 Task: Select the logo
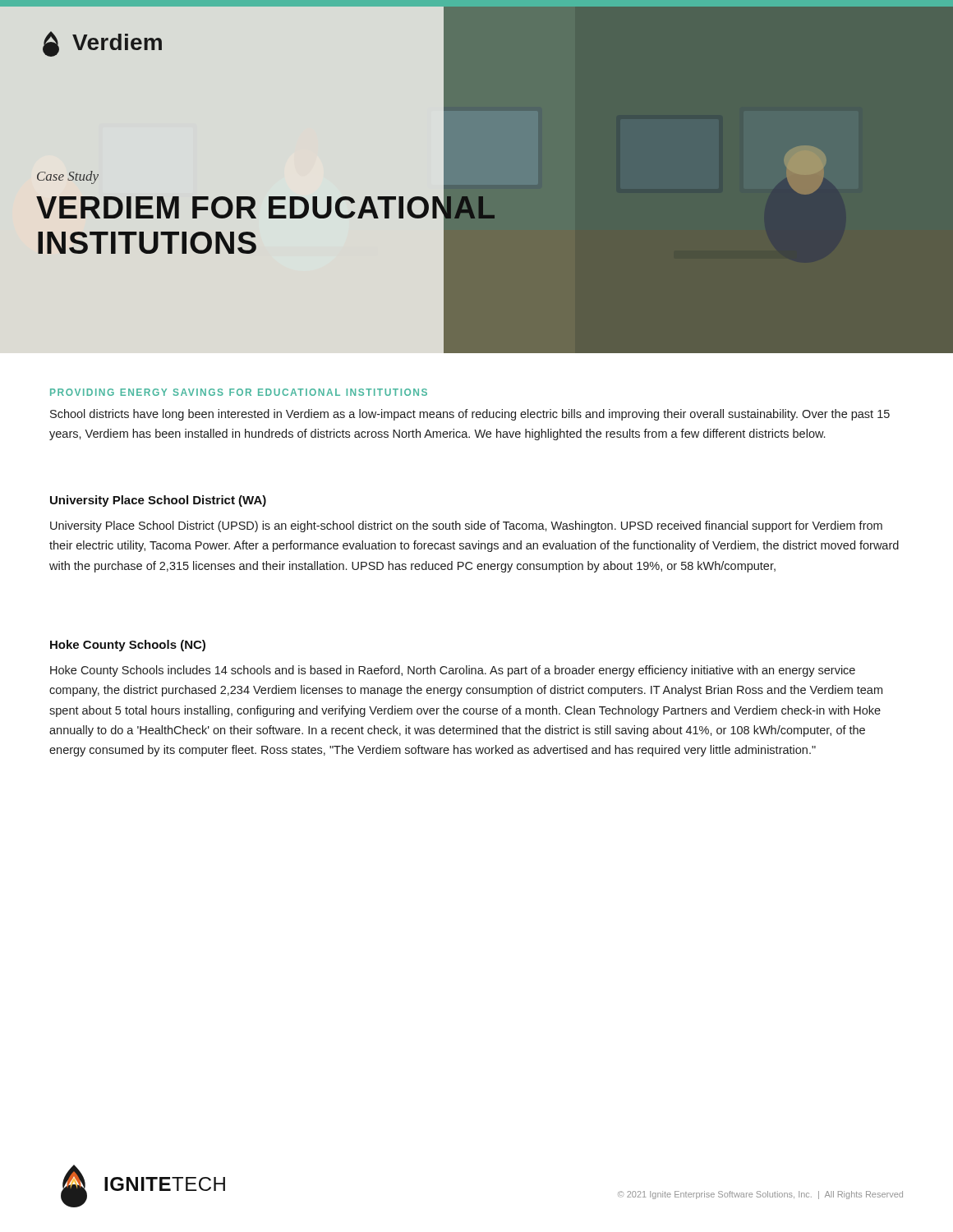(138, 1184)
